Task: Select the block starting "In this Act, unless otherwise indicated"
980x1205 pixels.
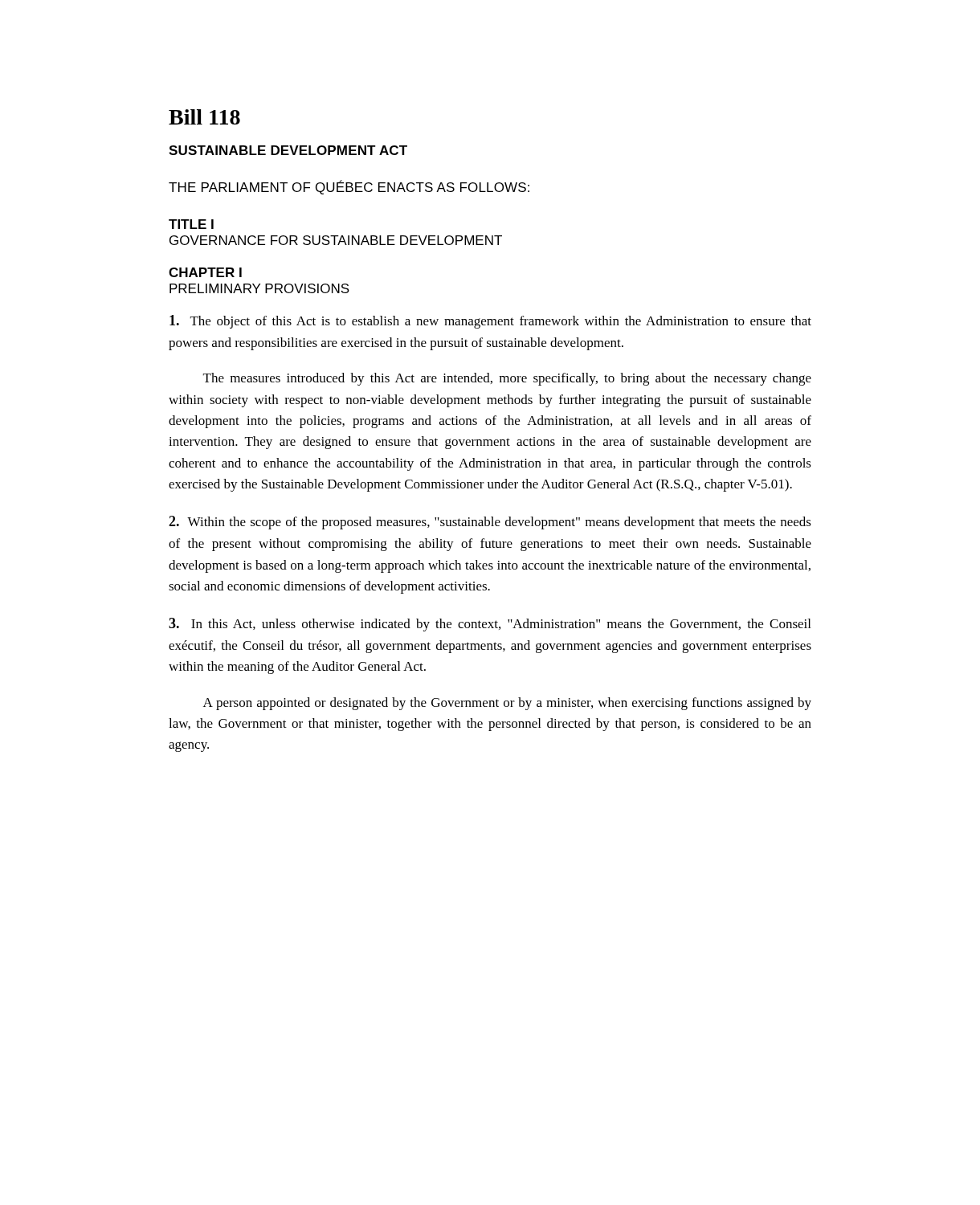Action: [490, 645]
